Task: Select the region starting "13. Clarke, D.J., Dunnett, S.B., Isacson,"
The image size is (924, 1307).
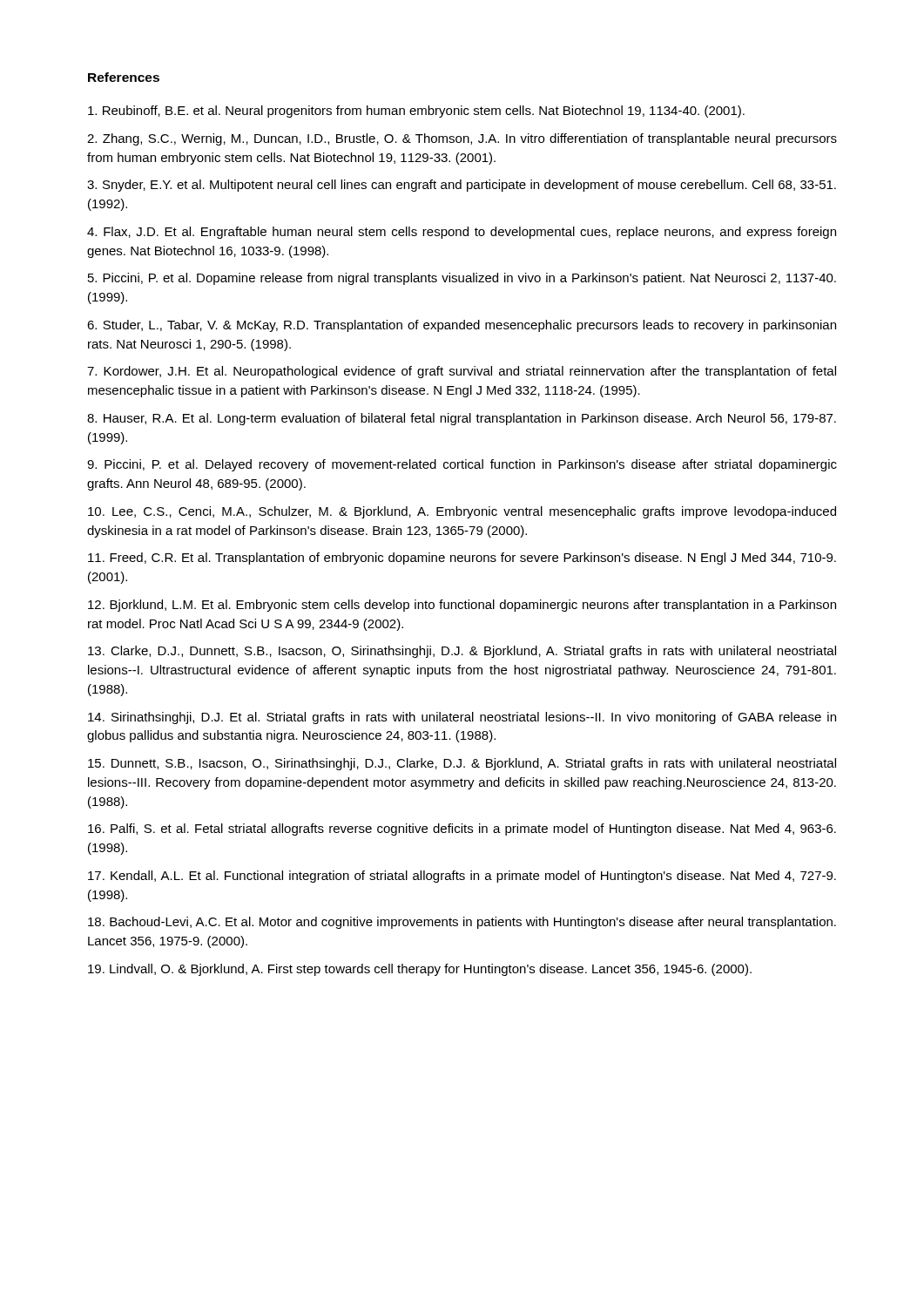Action: coord(462,670)
